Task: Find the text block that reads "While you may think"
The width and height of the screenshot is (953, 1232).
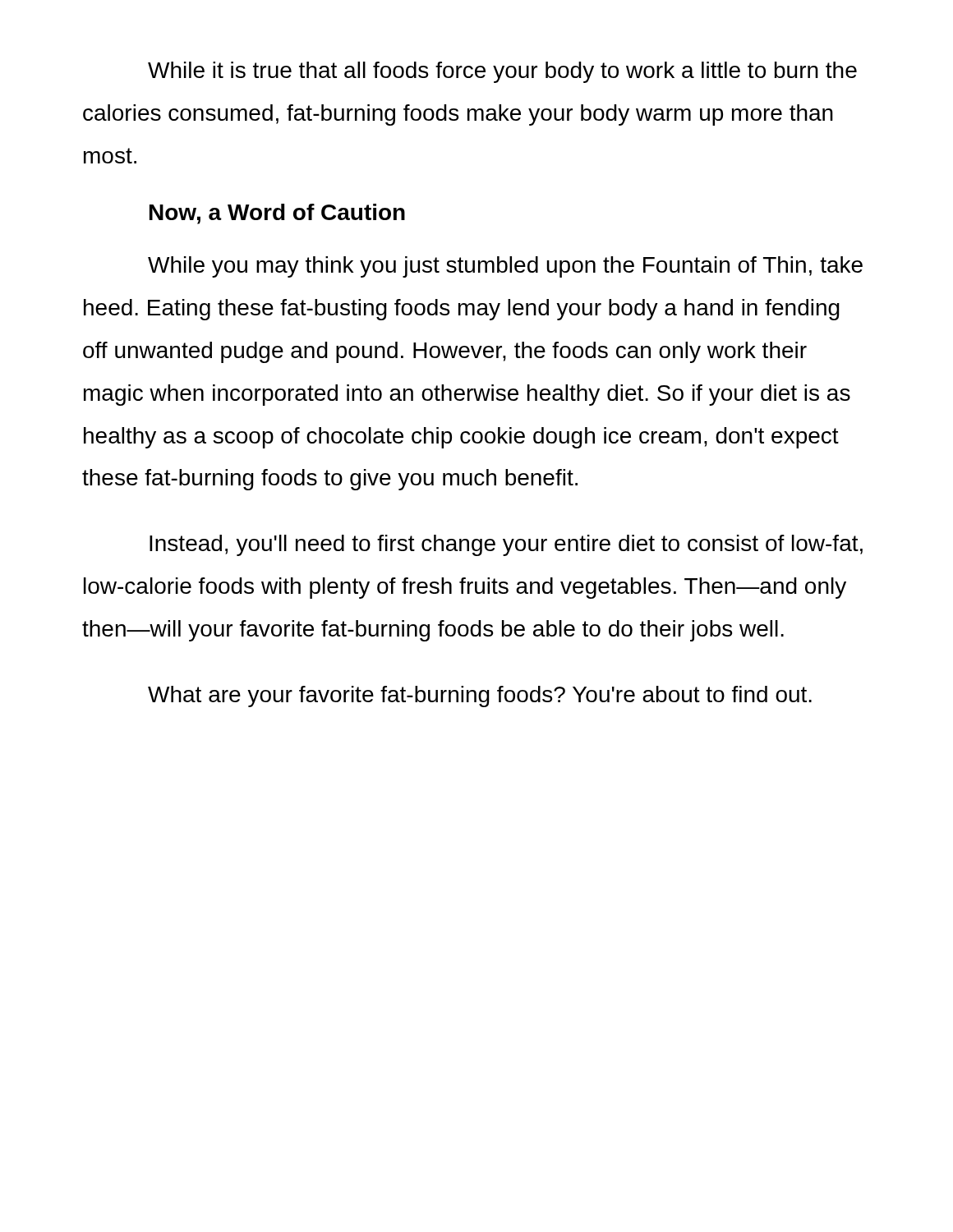Action: [505, 267]
